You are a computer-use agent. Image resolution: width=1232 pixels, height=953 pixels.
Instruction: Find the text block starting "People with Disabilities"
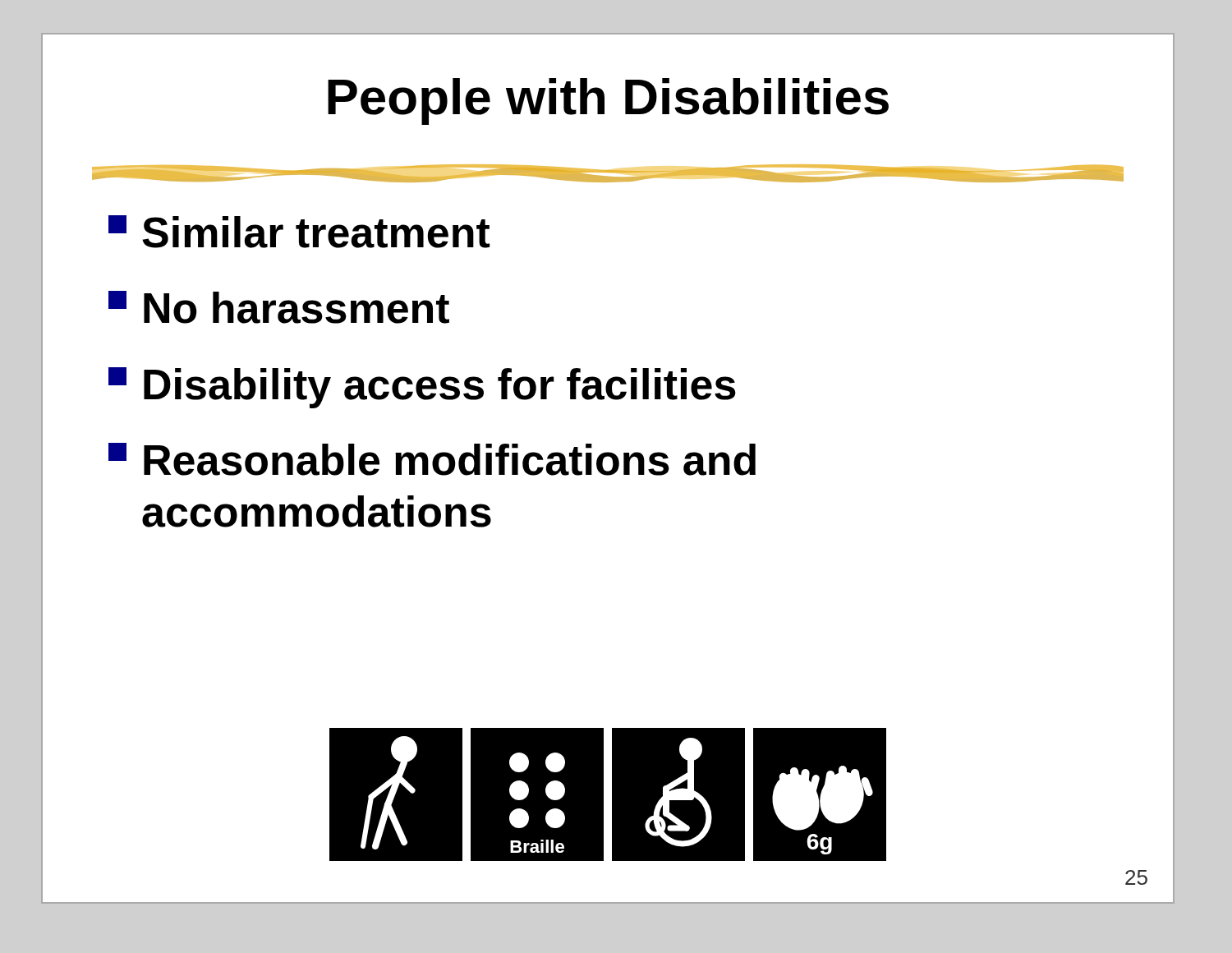click(x=608, y=97)
